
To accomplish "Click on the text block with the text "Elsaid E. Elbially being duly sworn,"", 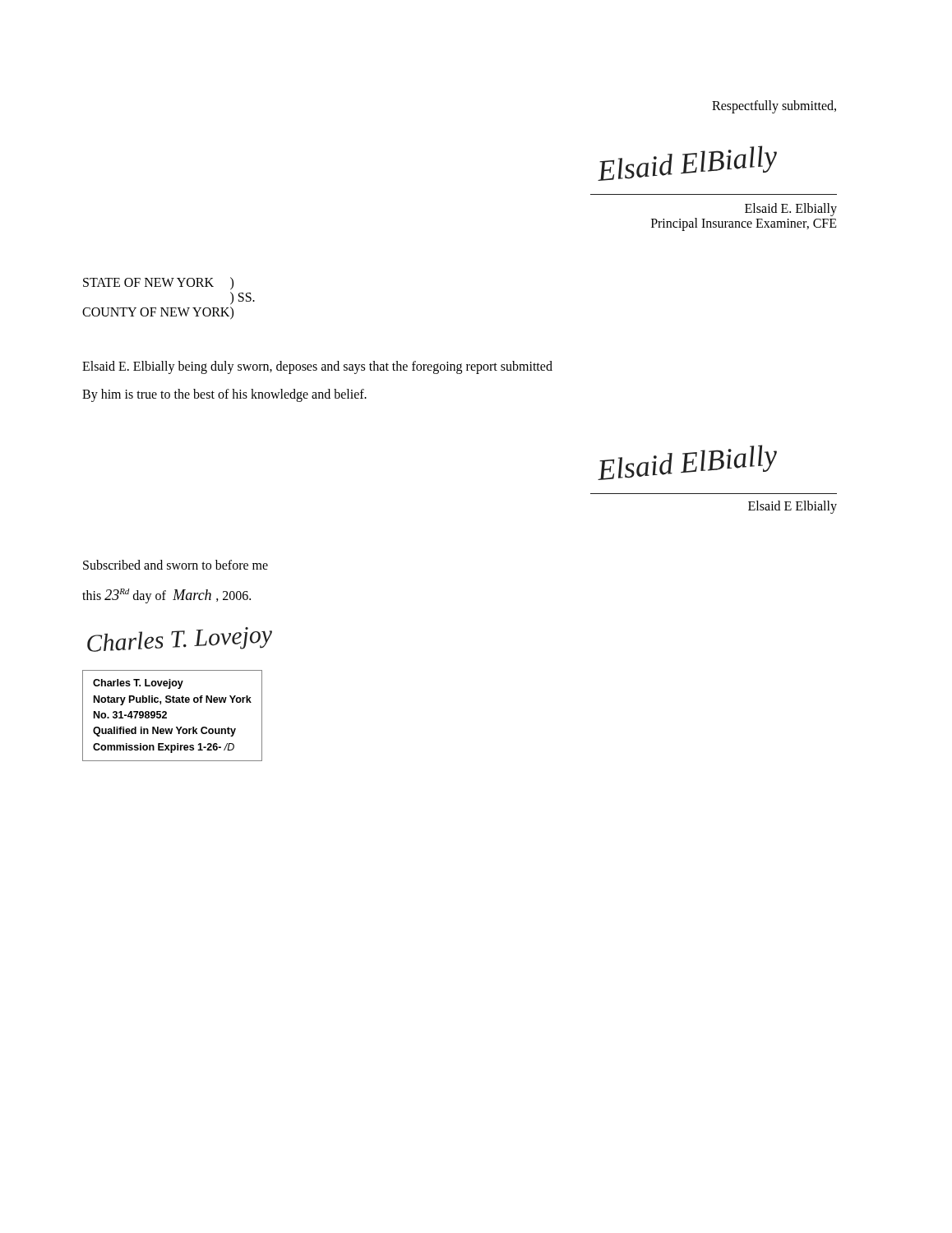I will click(x=317, y=380).
